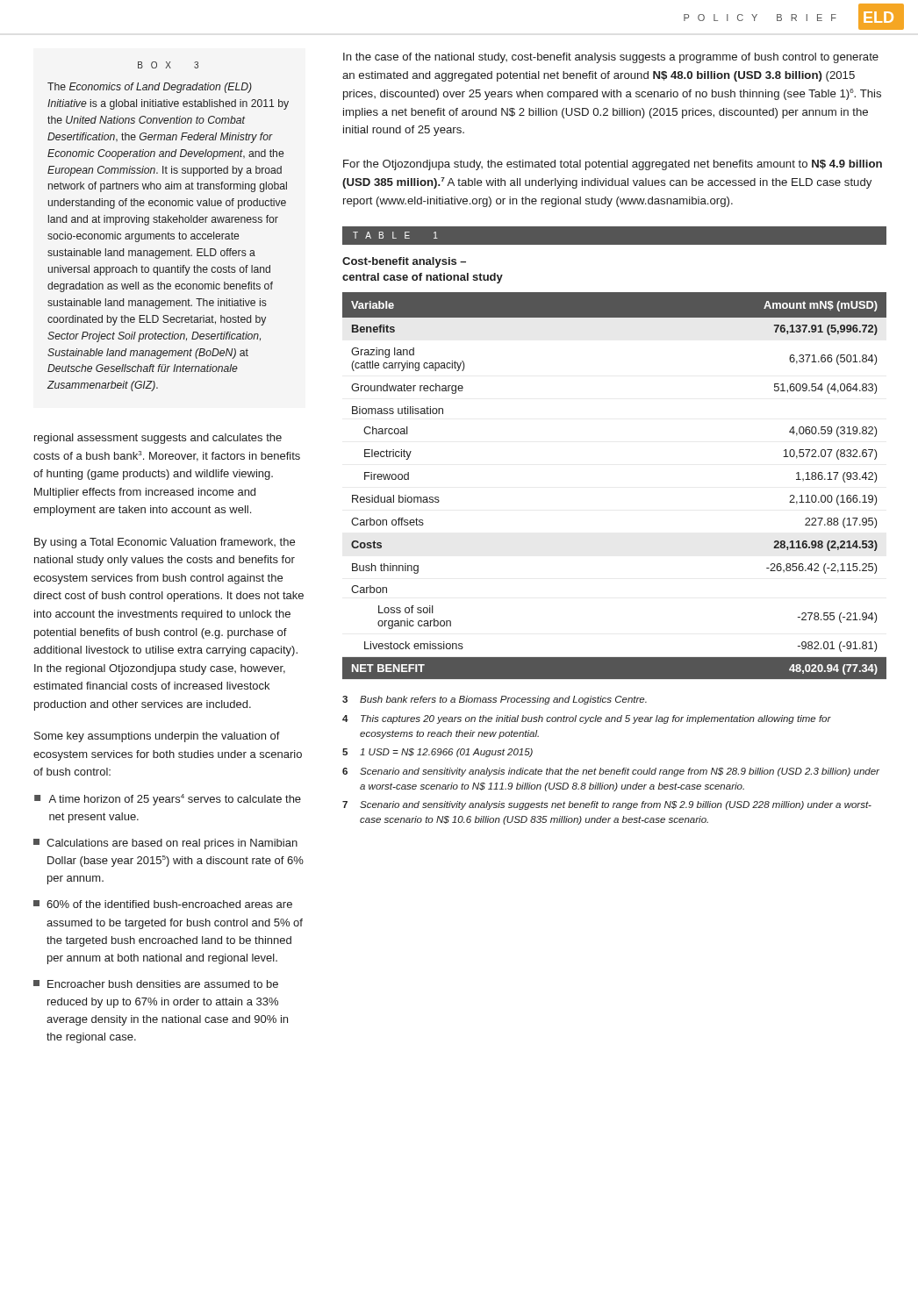Navigate to the region starting "3 Bush bank refers to a Biomass"
The image size is (918, 1316).
(495, 700)
